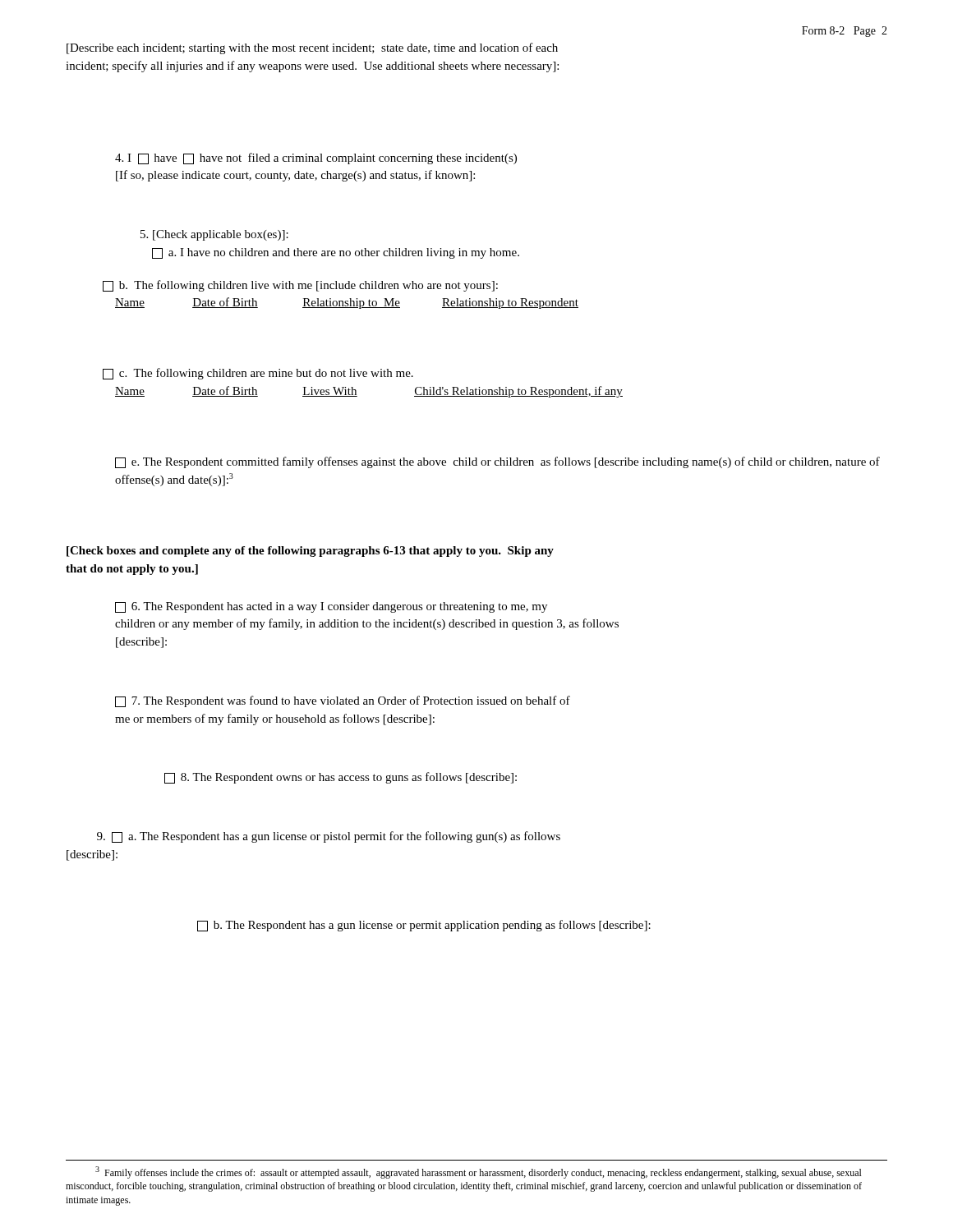Locate the block of text that opens with "3 Family offenses include the crimes"
Image resolution: width=953 pixels, height=1232 pixels.
pos(464,1185)
